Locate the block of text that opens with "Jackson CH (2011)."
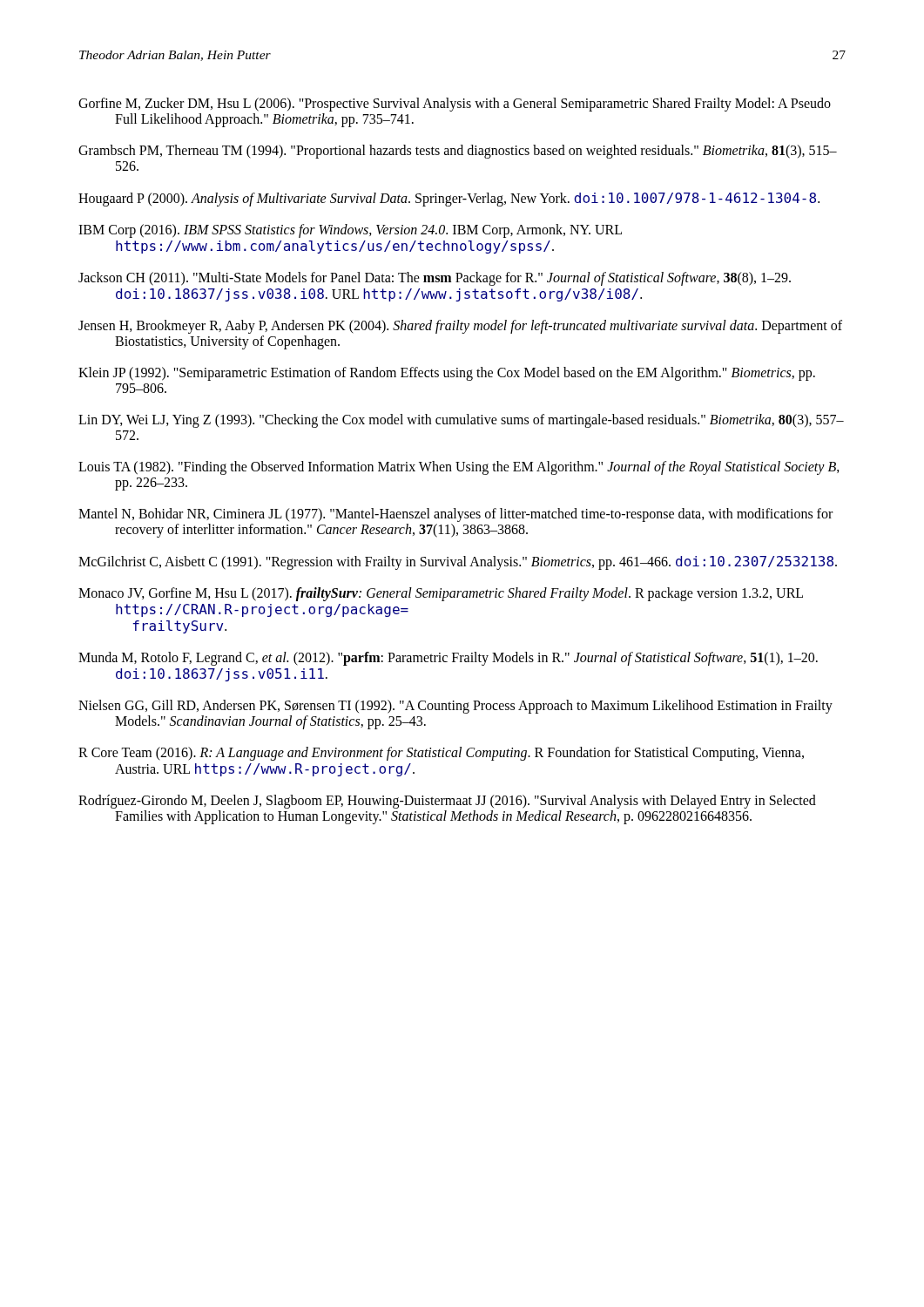 point(435,286)
